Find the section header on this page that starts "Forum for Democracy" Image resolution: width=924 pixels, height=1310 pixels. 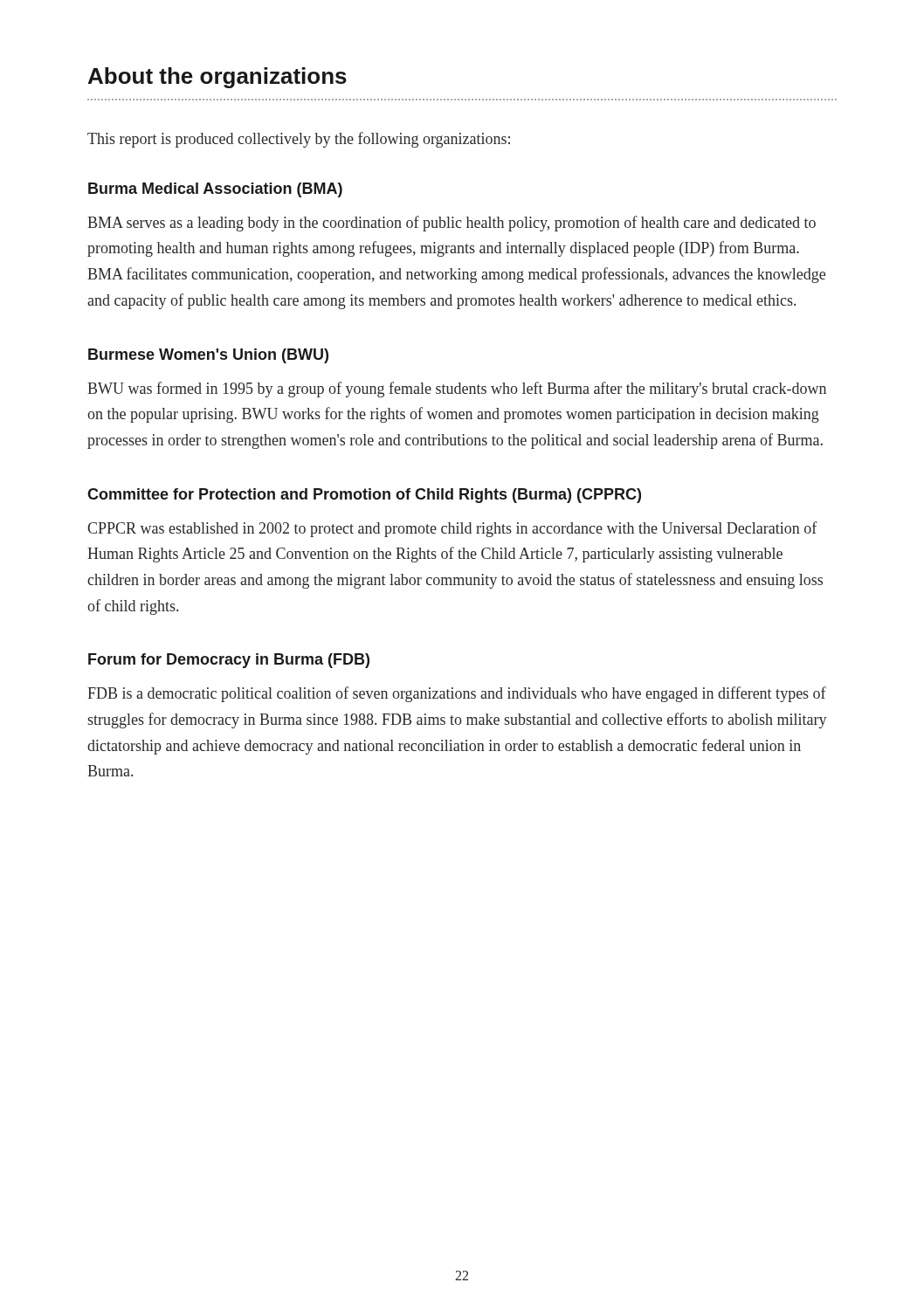[229, 661]
